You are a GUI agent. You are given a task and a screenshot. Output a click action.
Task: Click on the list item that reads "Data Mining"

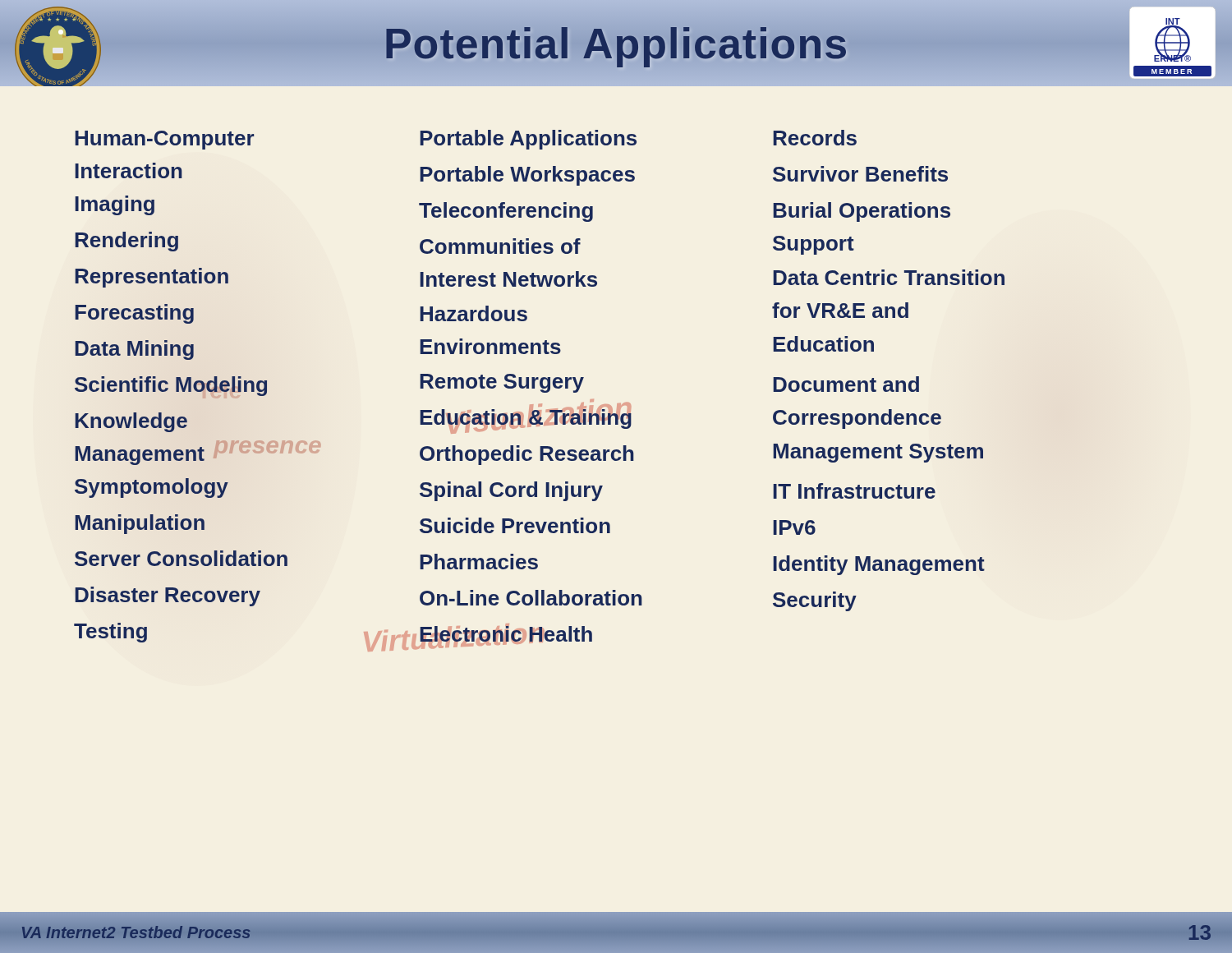[x=134, y=348]
